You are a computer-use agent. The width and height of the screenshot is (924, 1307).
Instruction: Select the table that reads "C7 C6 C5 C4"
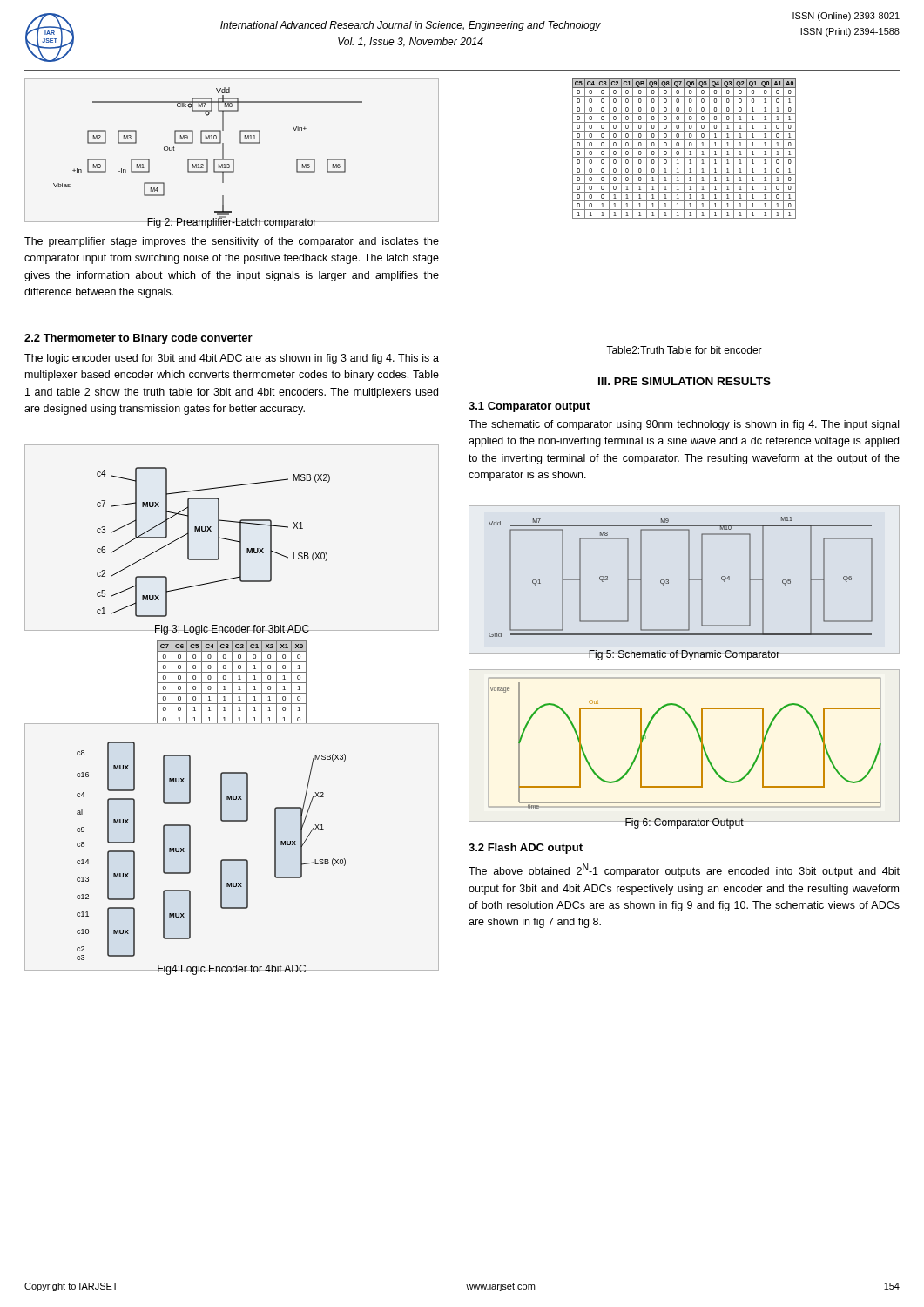[232, 688]
